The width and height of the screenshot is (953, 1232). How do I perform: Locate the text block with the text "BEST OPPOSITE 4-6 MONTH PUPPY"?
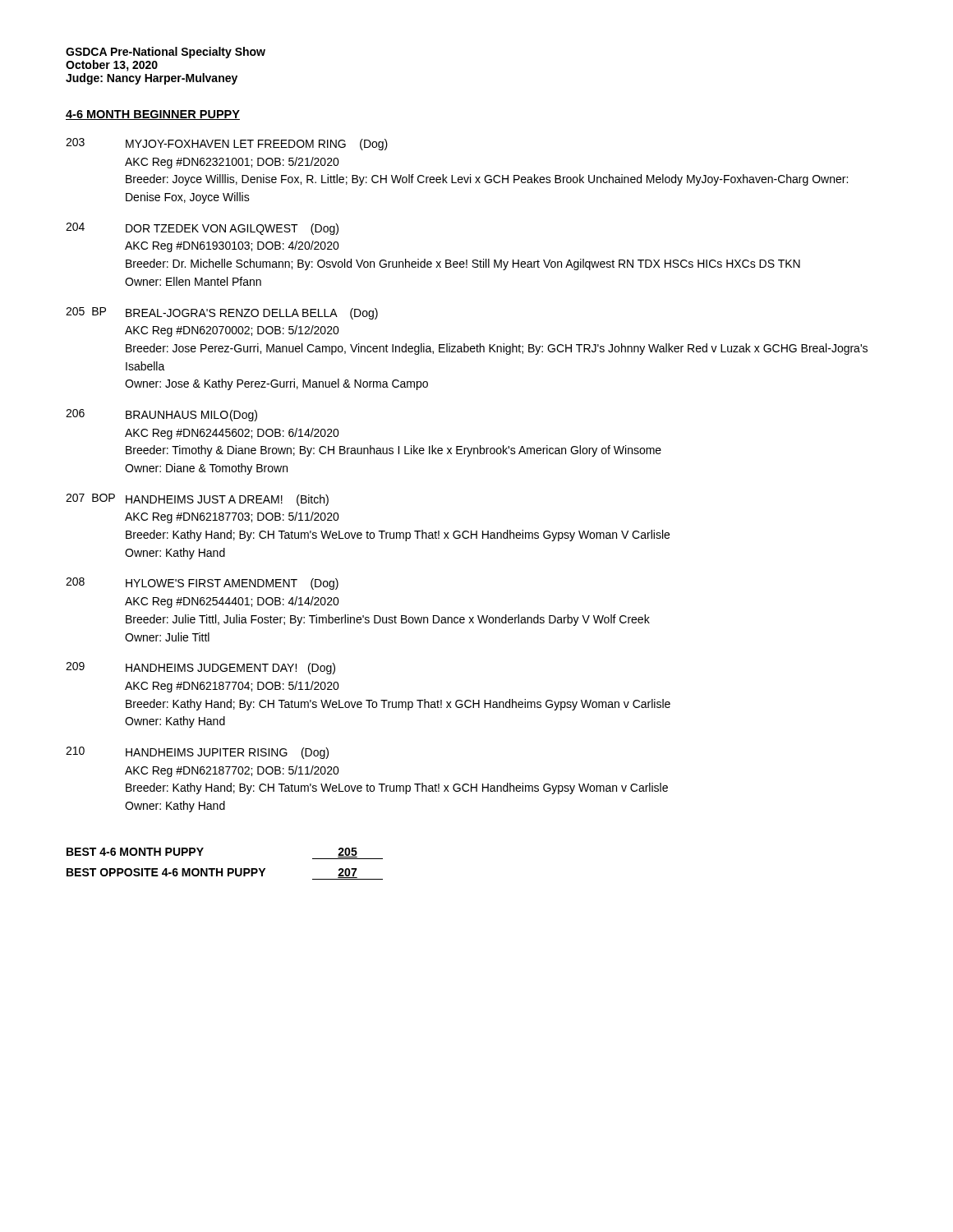(x=224, y=872)
